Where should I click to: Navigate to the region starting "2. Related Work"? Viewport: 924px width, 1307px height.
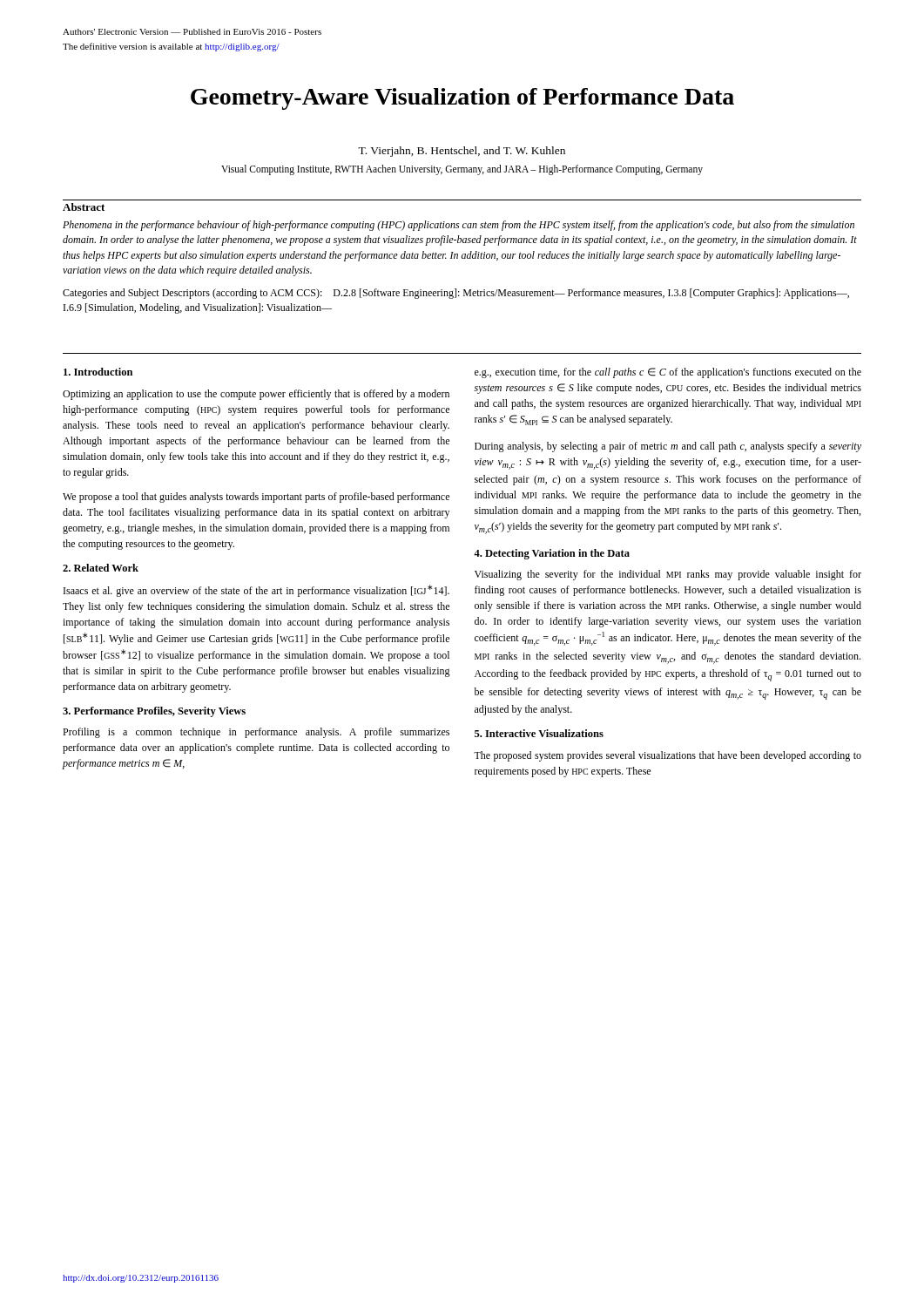101,568
